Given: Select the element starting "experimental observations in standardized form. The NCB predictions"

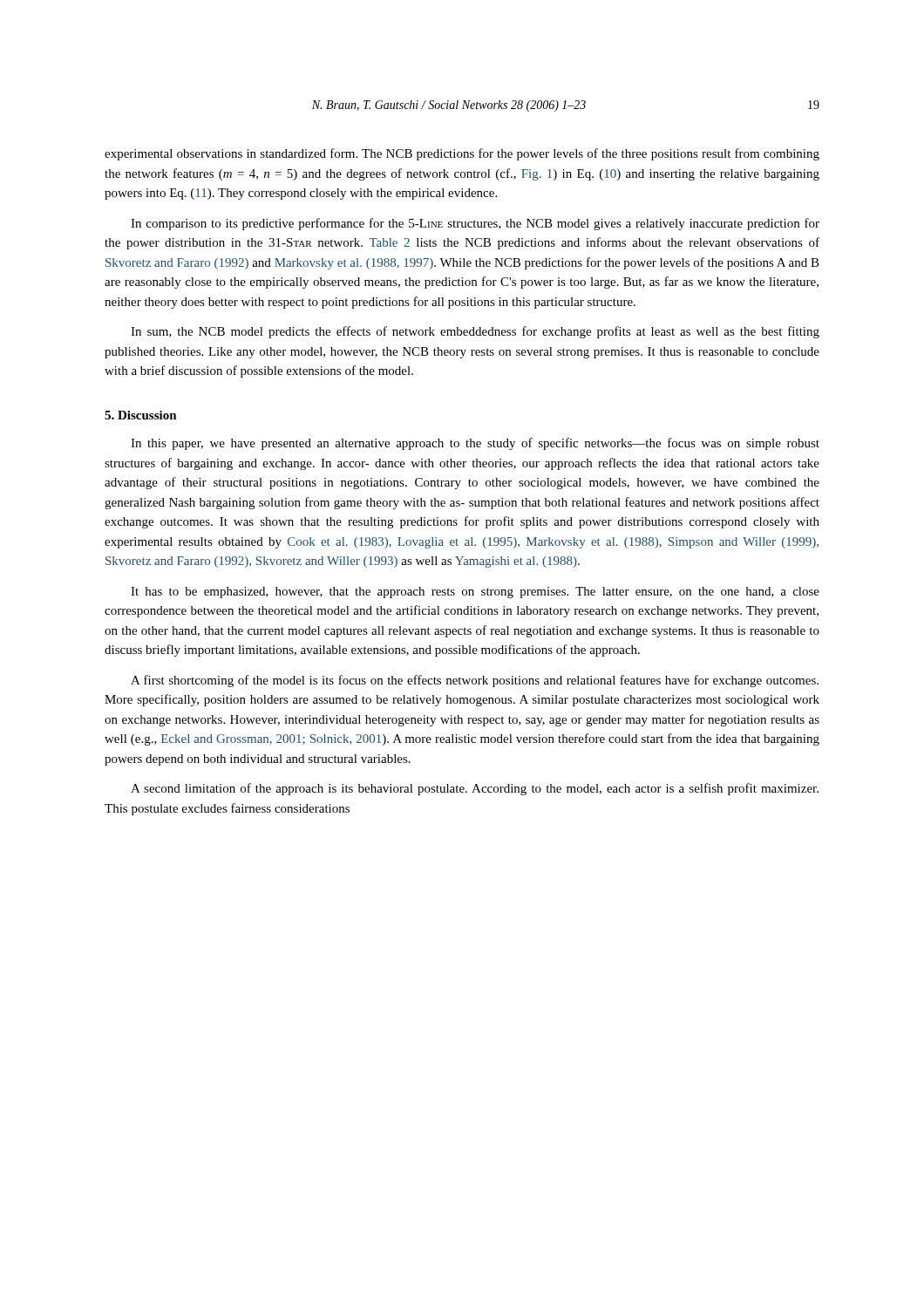Looking at the screenshot, I should pyautogui.click(x=462, y=173).
